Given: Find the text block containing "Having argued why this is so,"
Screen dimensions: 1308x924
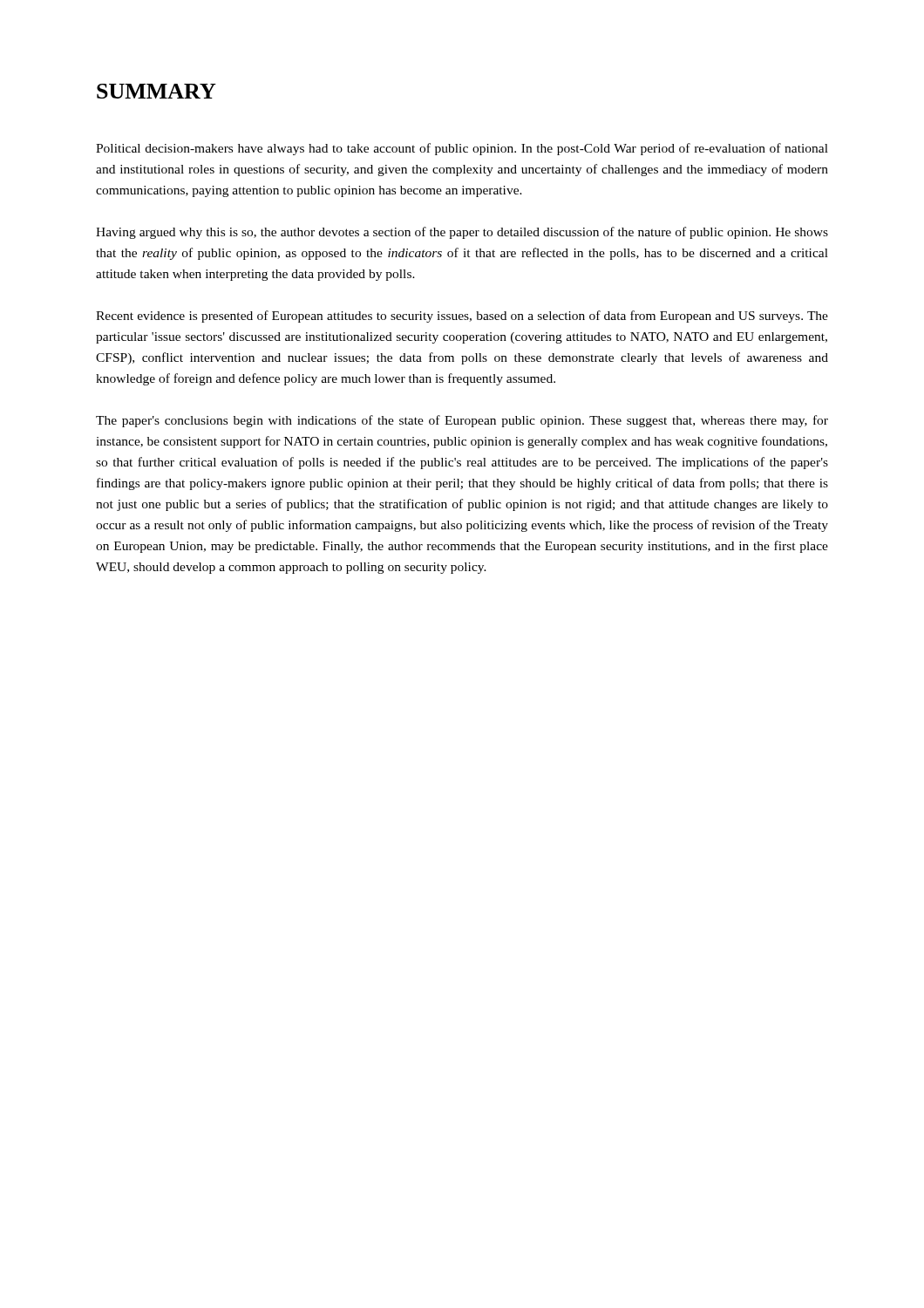Looking at the screenshot, I should pos(462,253).
